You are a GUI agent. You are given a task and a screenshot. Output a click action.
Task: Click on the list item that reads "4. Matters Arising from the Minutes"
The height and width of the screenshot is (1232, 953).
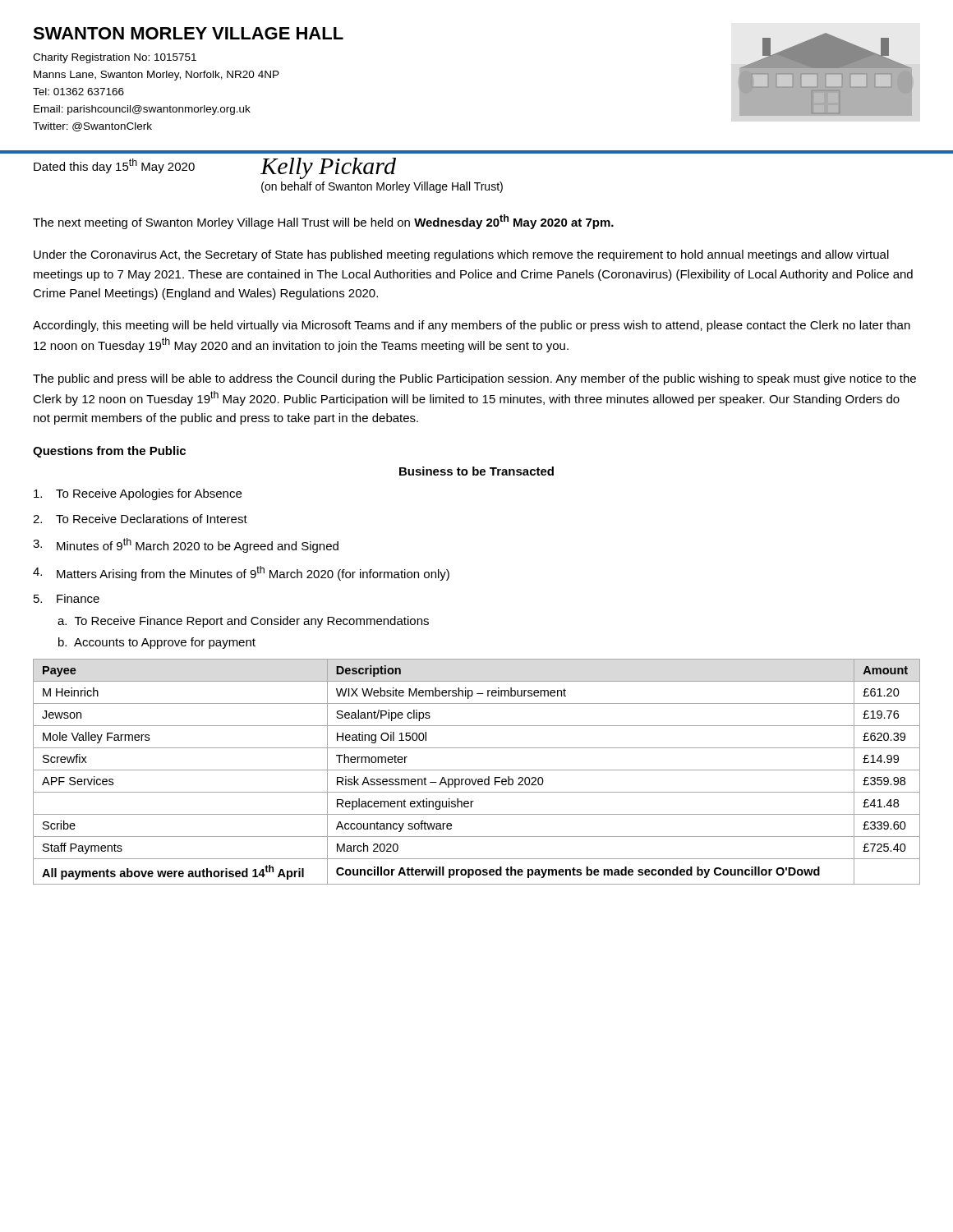tap(241, 573)
